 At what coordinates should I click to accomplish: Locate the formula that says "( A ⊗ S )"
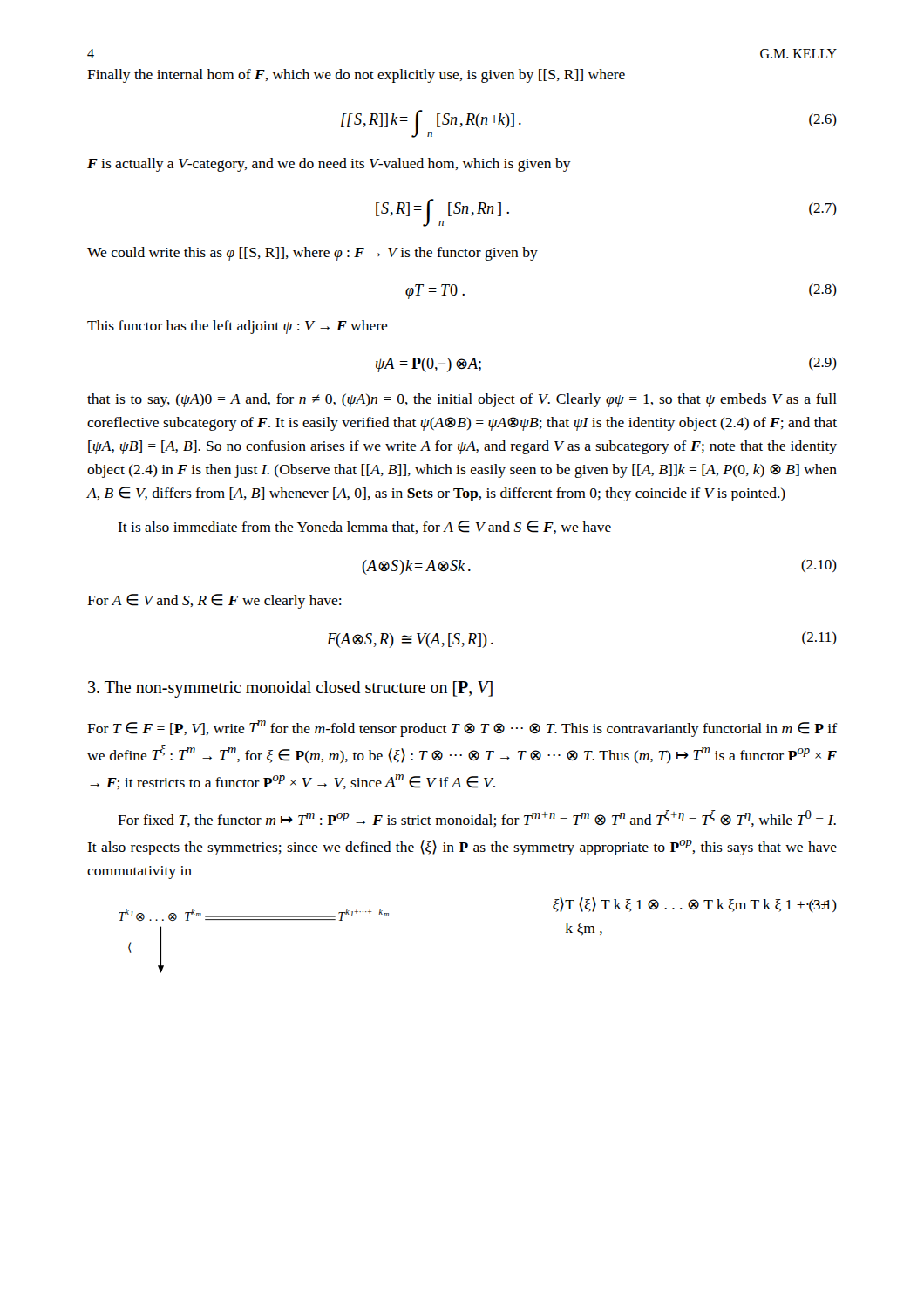coord(462,565)
